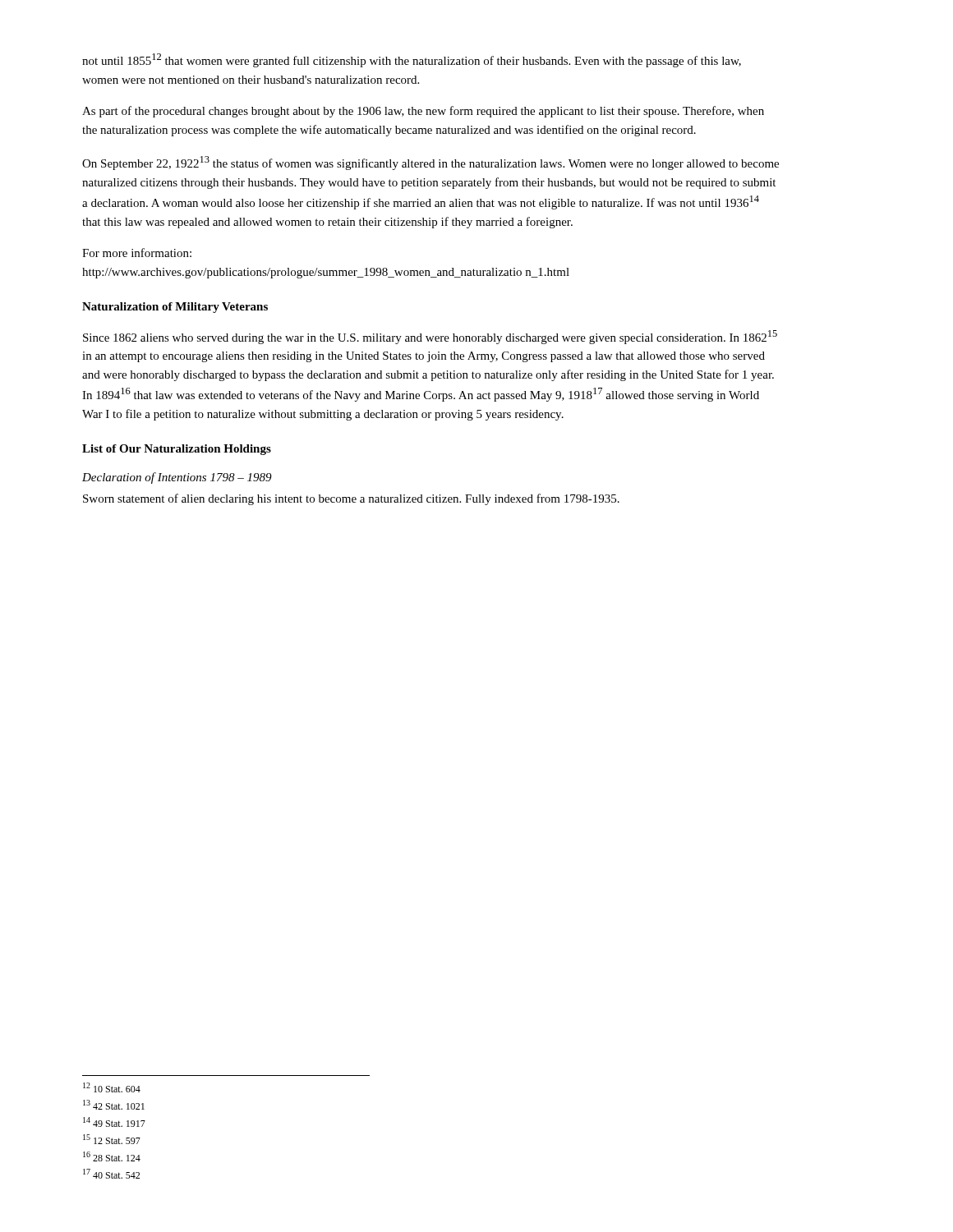Find the text block with the text "On September 22, 192213"
The image size is (953, 1232).
pyautogui.click(x=431, y=191)
